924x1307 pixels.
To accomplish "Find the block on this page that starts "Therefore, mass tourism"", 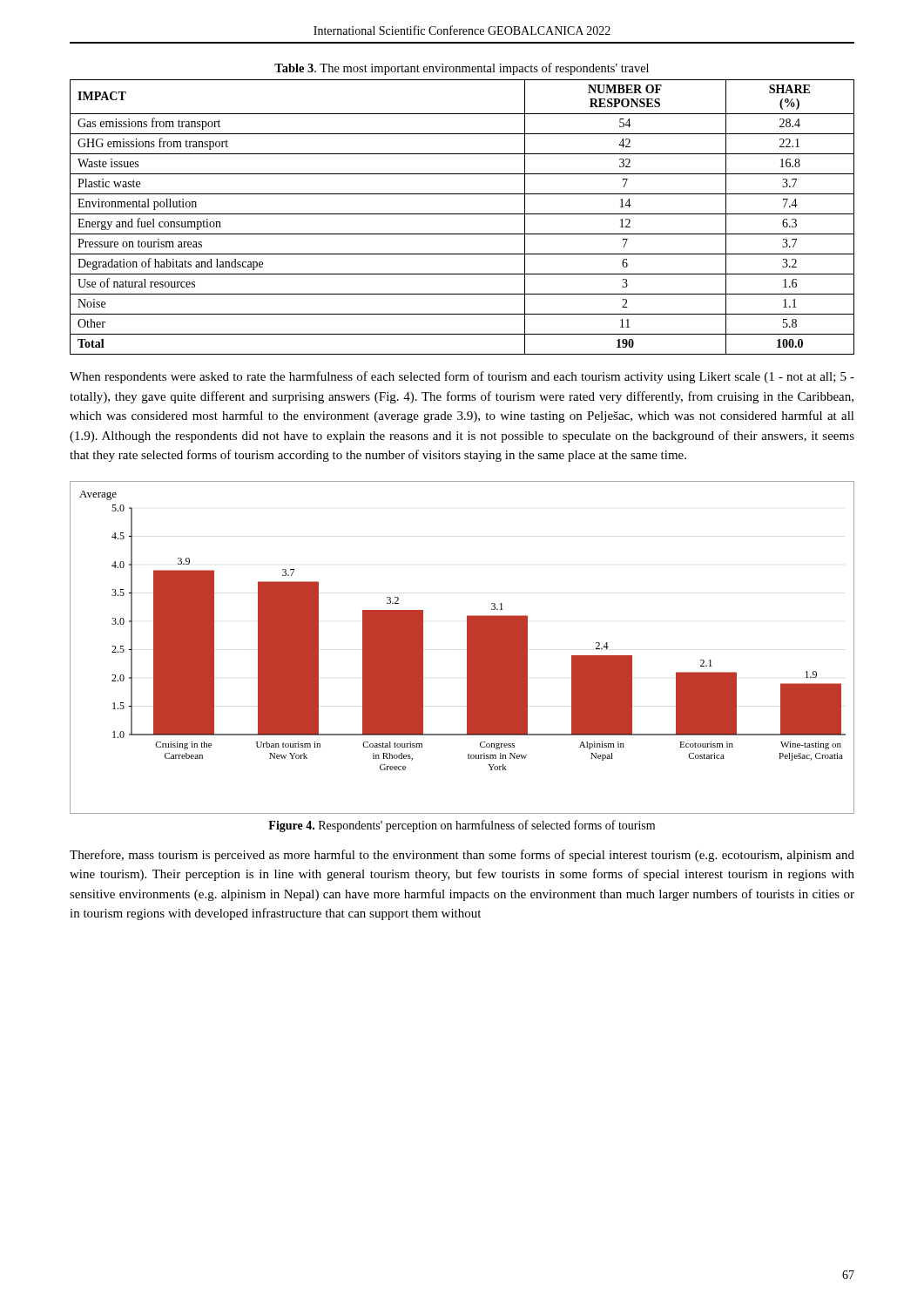I will click(462, 884).
